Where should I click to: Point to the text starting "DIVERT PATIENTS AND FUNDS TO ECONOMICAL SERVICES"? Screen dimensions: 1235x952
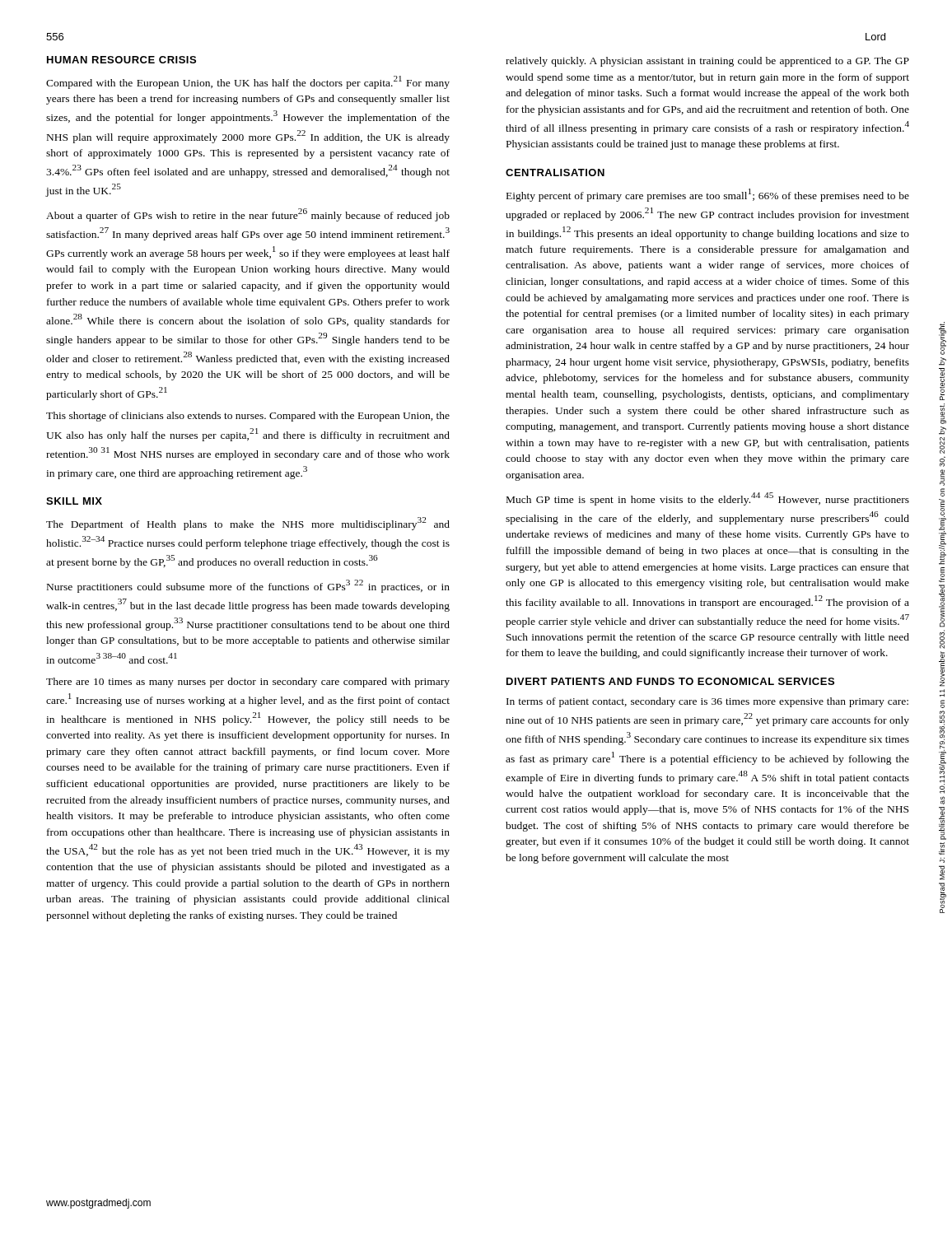[670, 681]
